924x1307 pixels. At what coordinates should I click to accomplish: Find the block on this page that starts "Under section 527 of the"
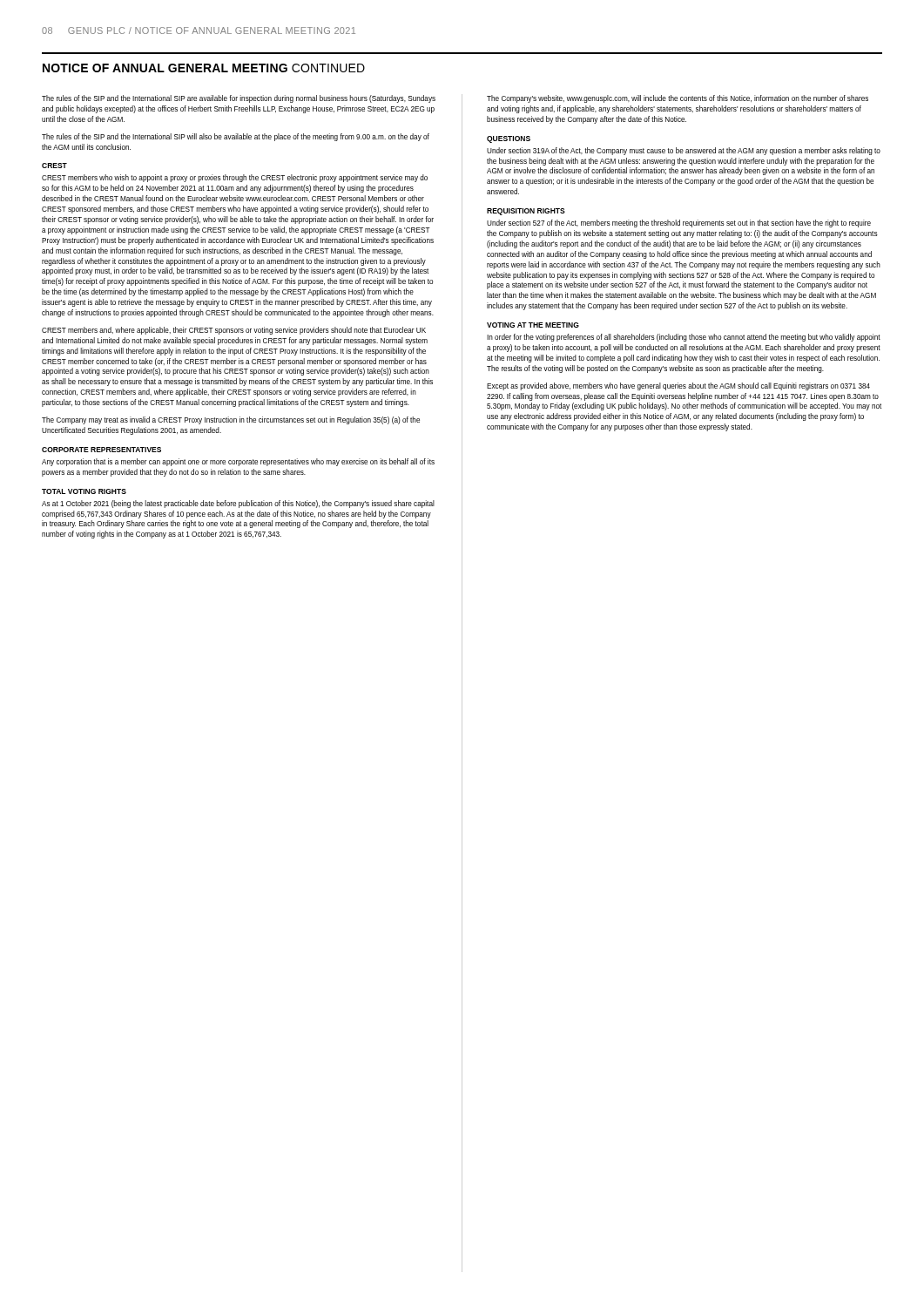coord(685,265)
